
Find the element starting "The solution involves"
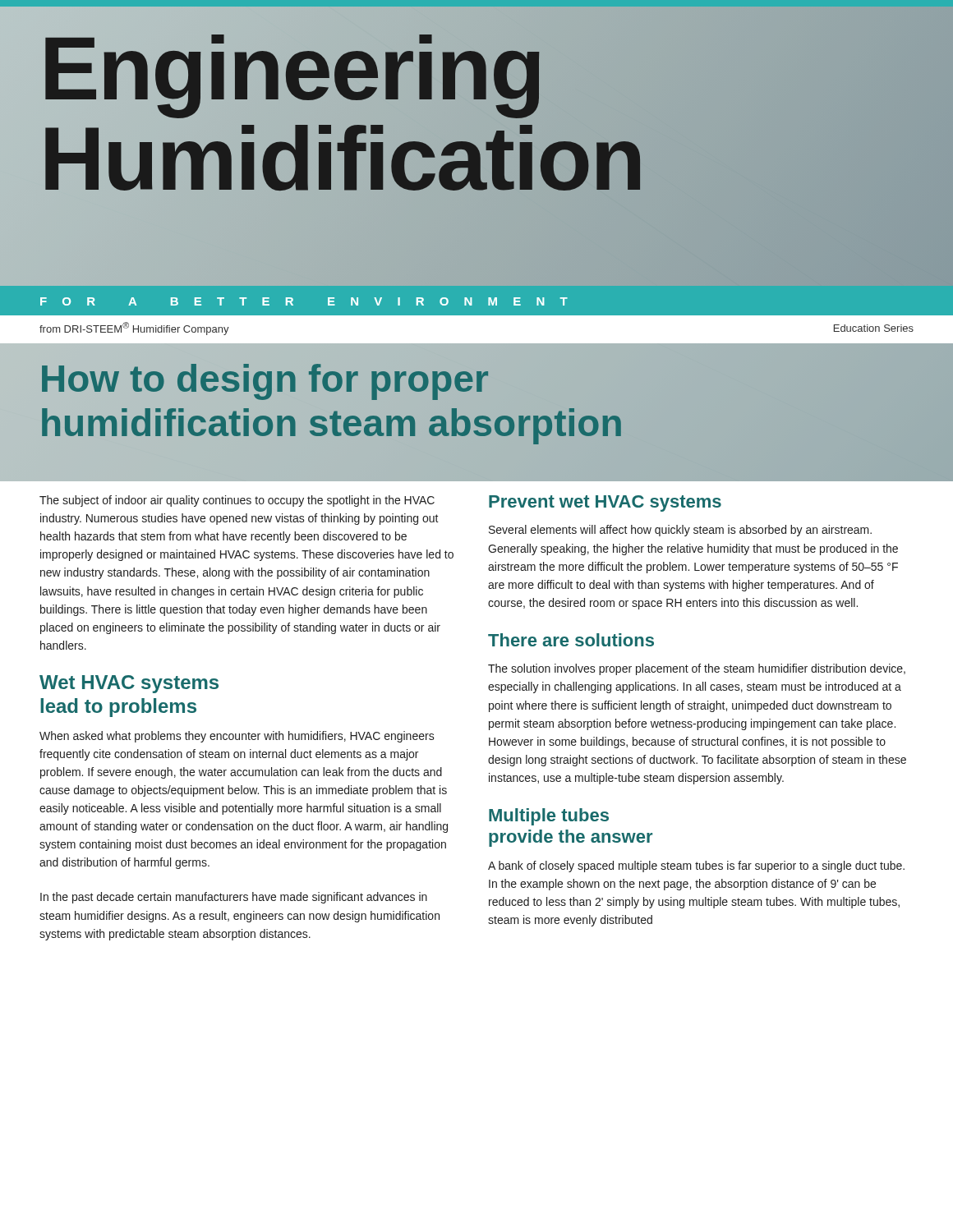pyautogui.click(x=697, y=723)
